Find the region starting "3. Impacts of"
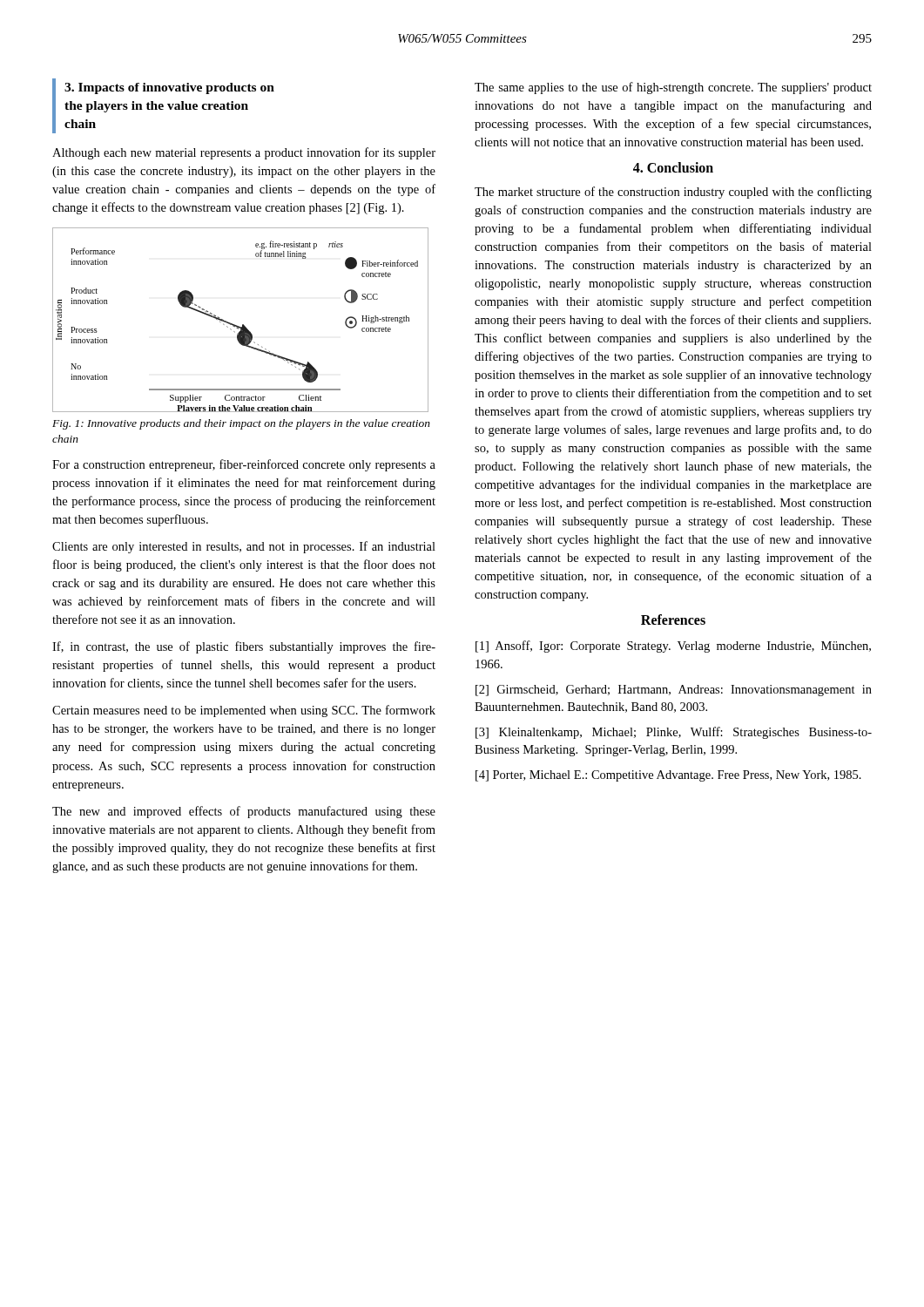924x1307 pixels. tap(250, 106)
